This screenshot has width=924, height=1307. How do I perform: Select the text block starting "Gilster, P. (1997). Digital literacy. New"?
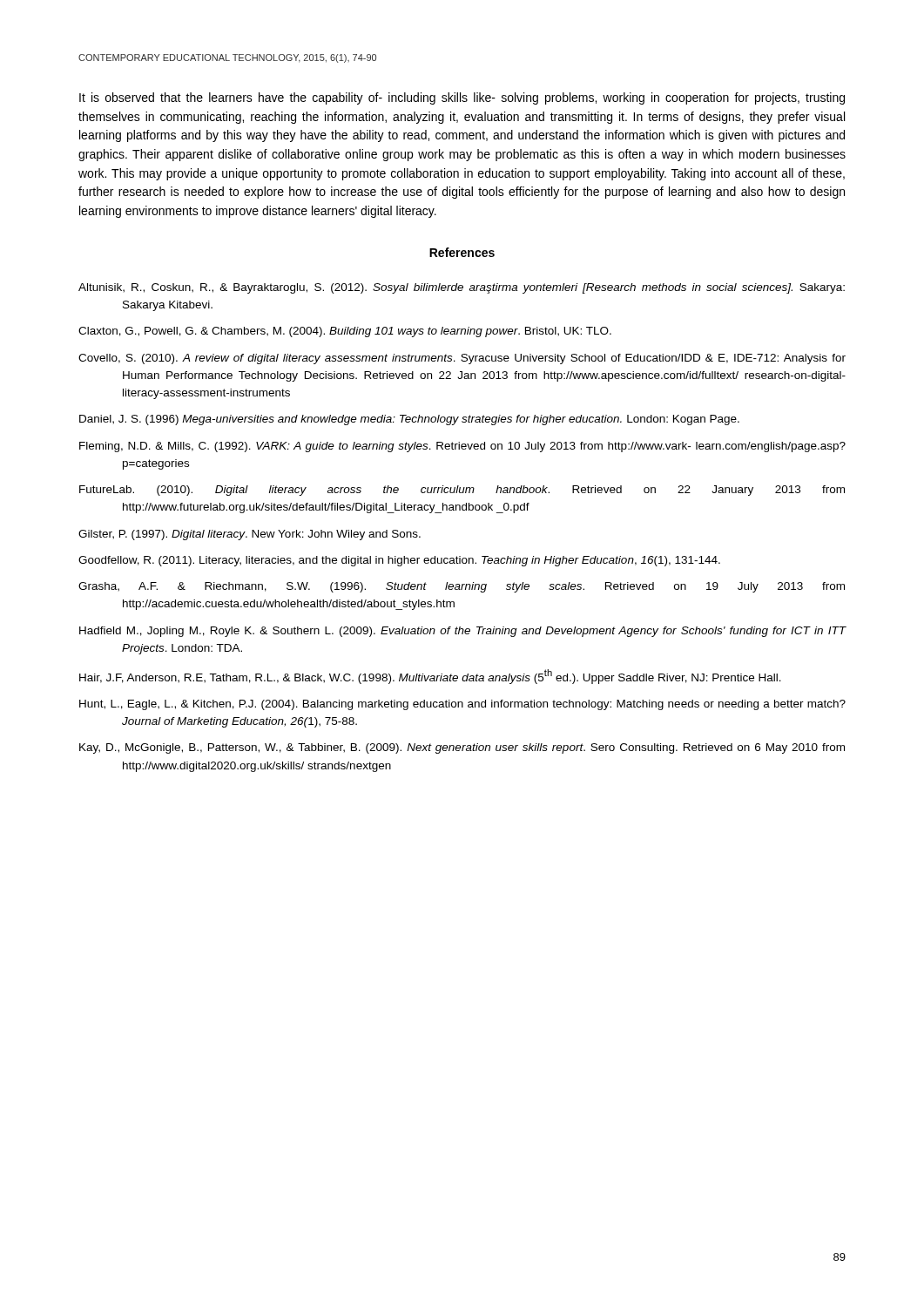click(250, 533)
